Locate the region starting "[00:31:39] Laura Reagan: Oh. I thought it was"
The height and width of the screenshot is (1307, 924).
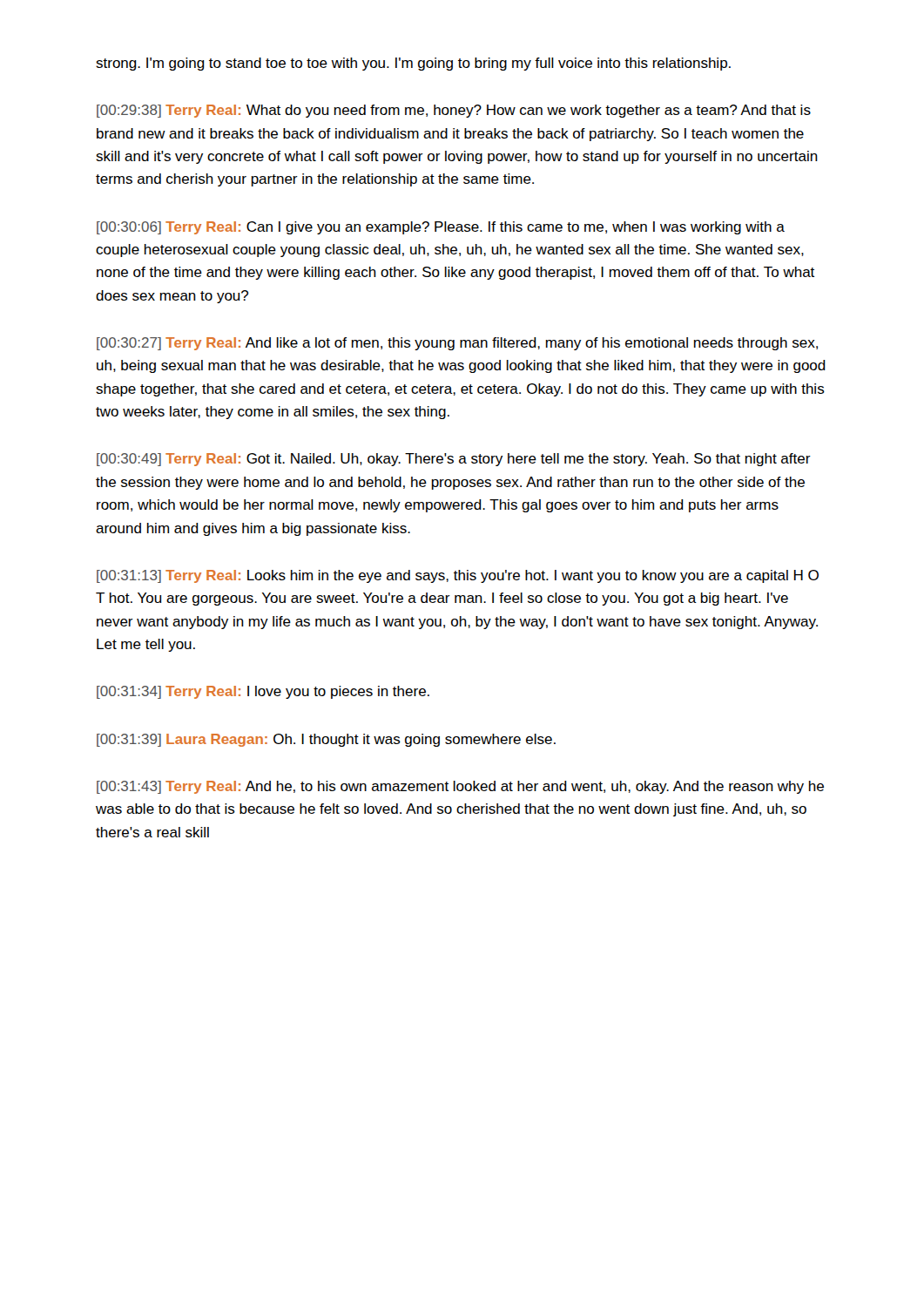pyautogui.click(x=326, y=739)
